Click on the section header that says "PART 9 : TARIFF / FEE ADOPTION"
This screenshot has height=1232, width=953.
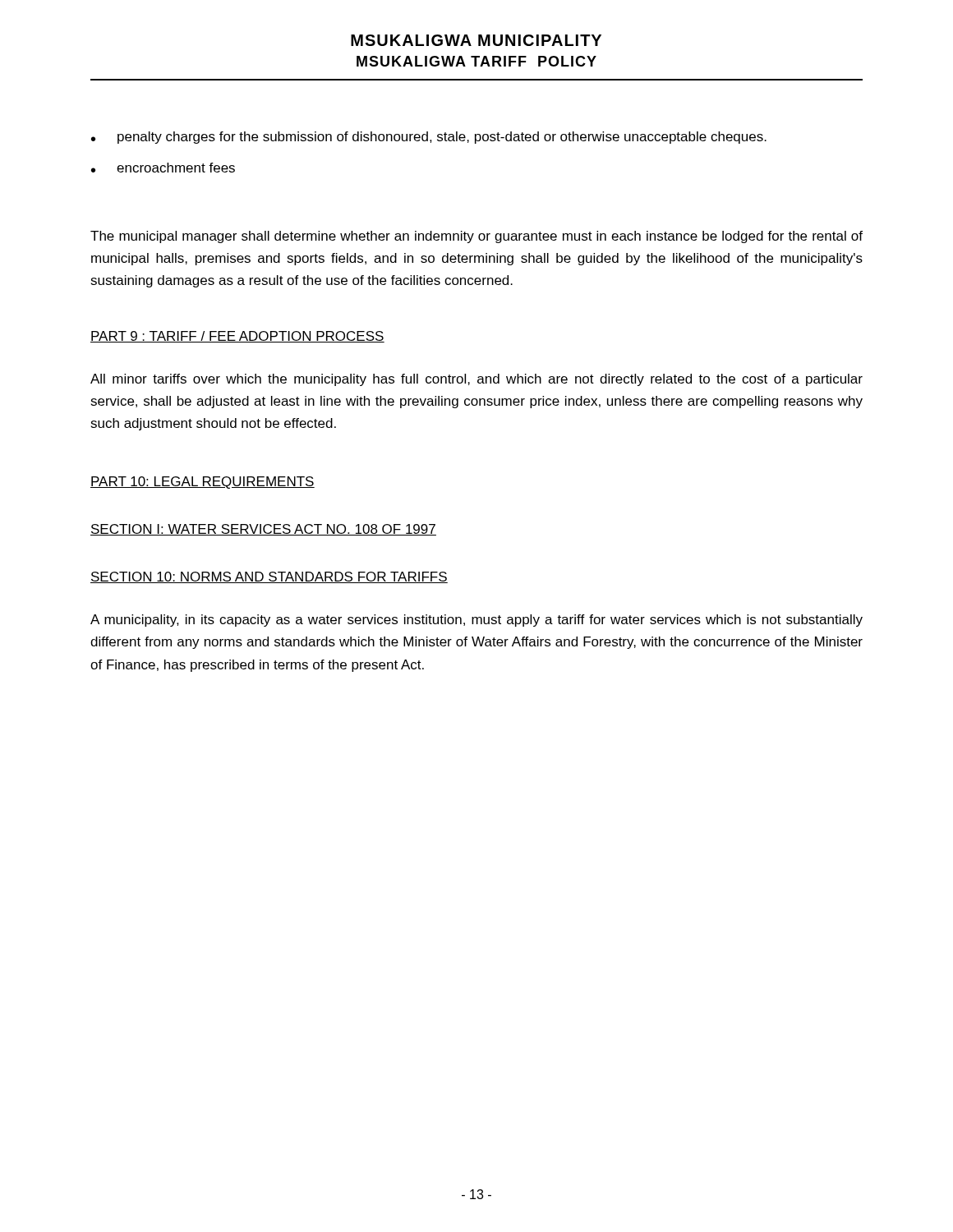tap(237, 336)
